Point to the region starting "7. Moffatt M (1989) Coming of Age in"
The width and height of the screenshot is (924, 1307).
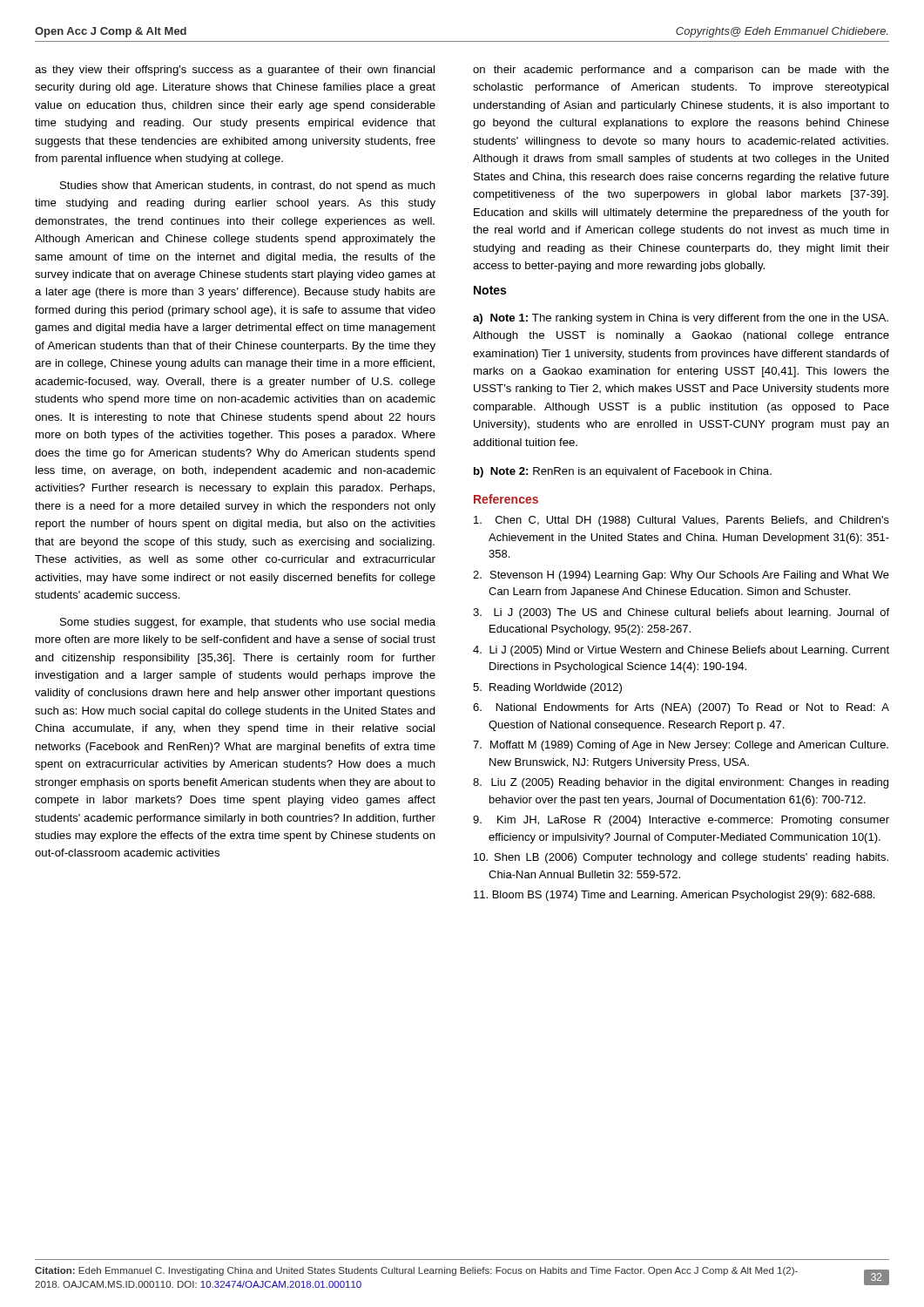681,753
